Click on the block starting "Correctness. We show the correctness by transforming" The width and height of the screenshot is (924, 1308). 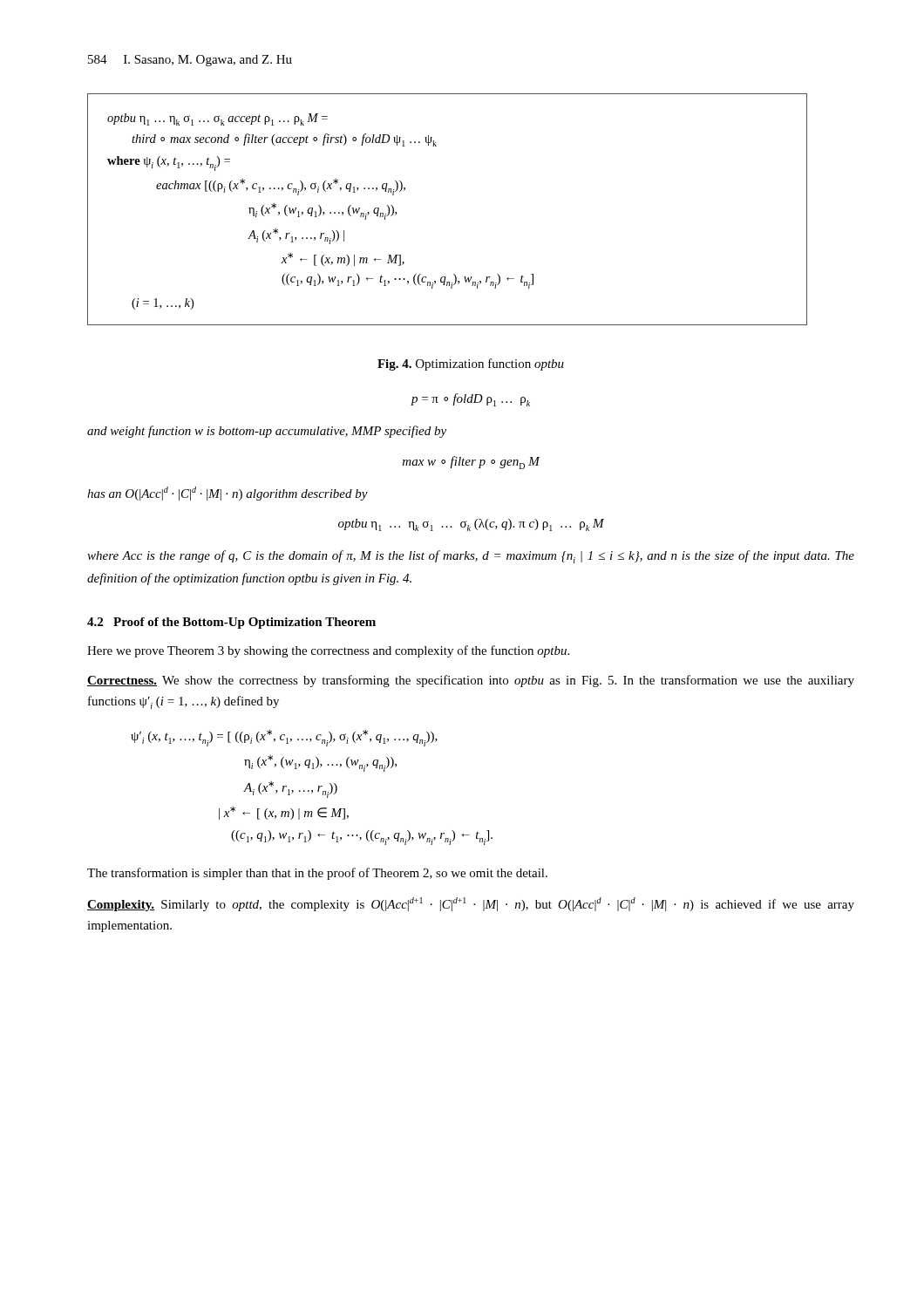tap(471, 692)
